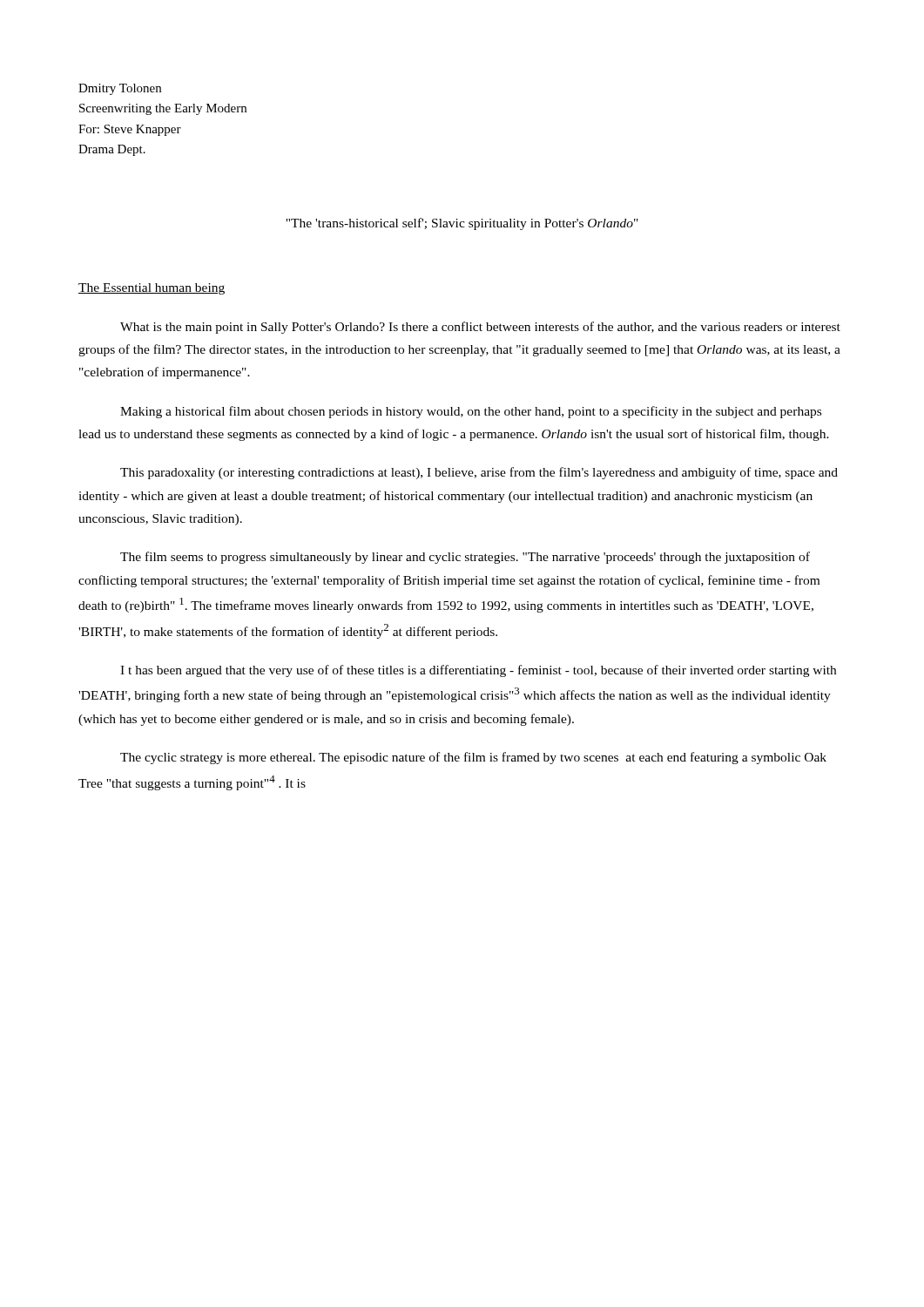Screen dimensions: 1307x924
Task: Click on the text block that says "The cyclic strategy is more ethereal. The"
Action: 452,770
